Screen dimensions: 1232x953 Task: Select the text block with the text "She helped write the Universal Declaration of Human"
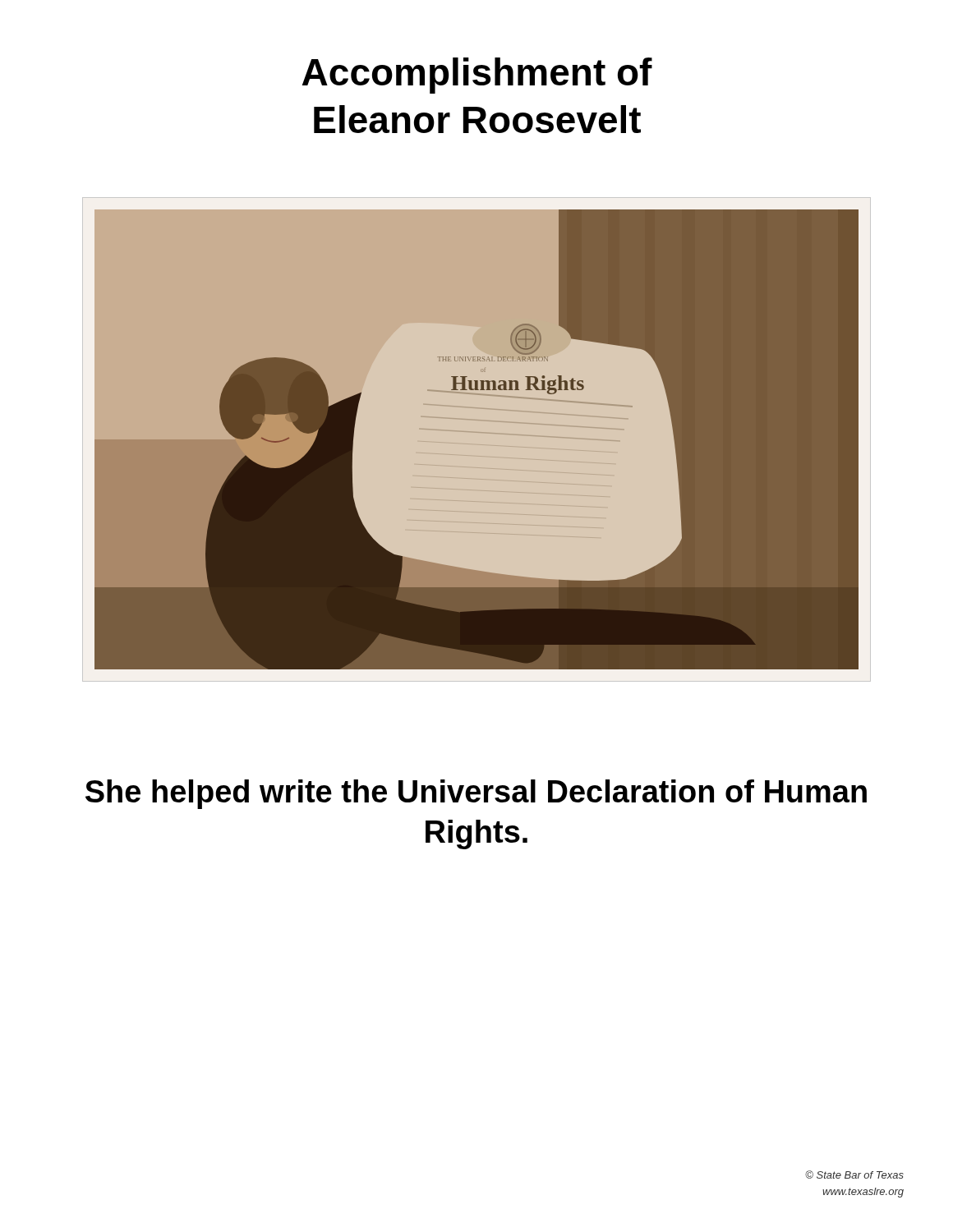point(476,813)
